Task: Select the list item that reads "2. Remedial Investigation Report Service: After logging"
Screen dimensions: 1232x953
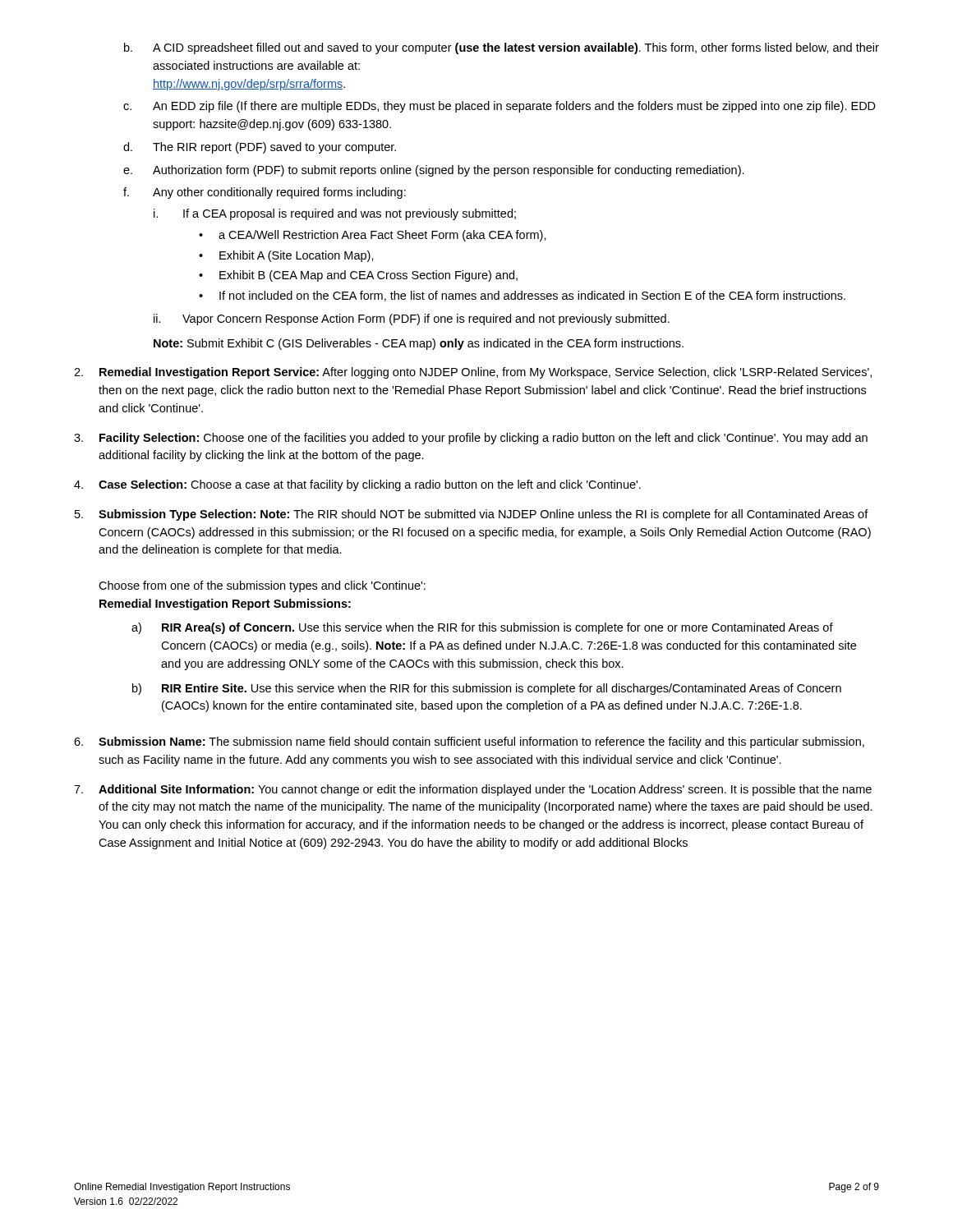Action: click(476, 391)
